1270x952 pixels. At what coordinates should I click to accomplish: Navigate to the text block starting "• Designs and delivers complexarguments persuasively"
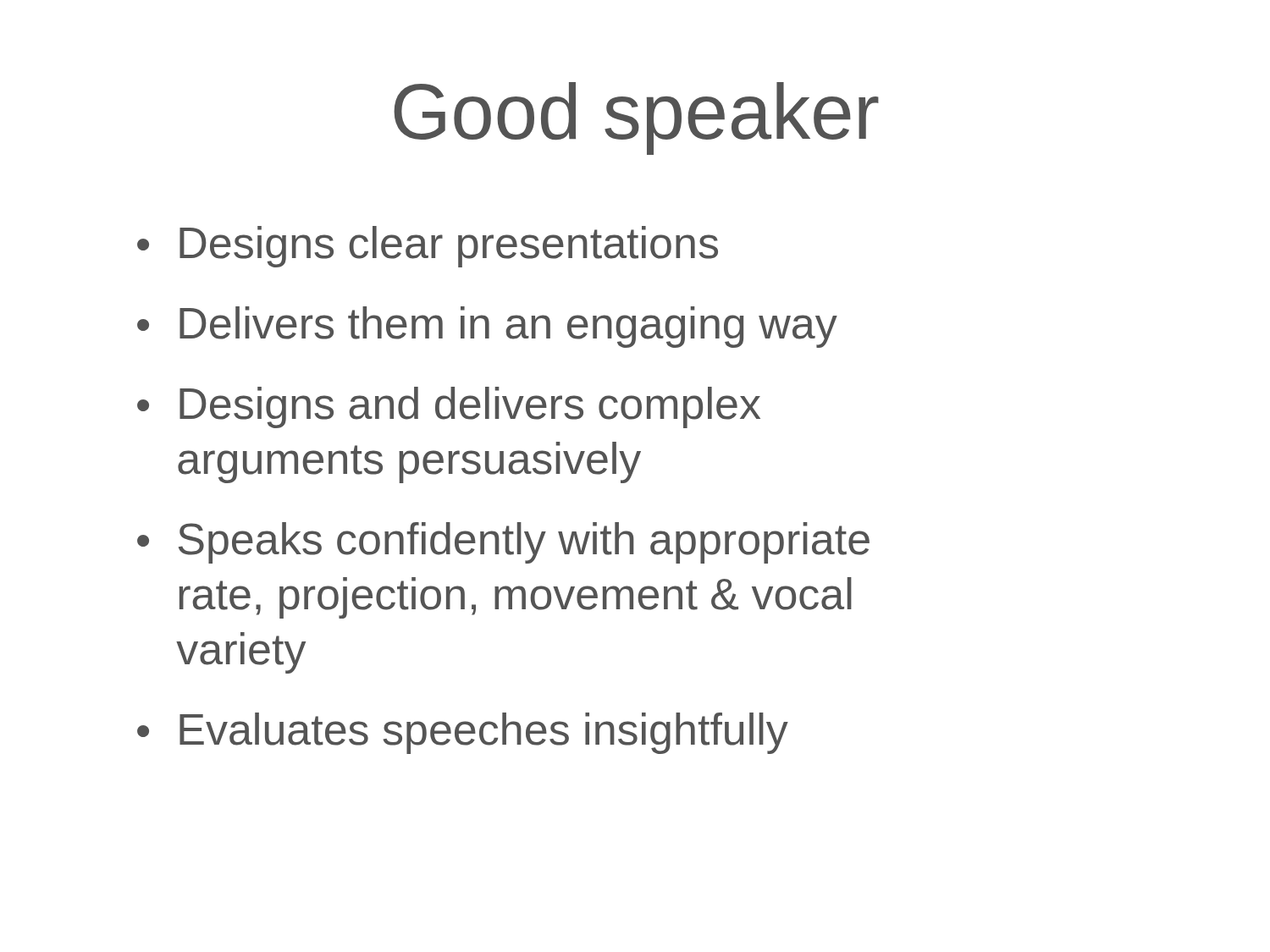pyautogui.click(x=448, y=432)
